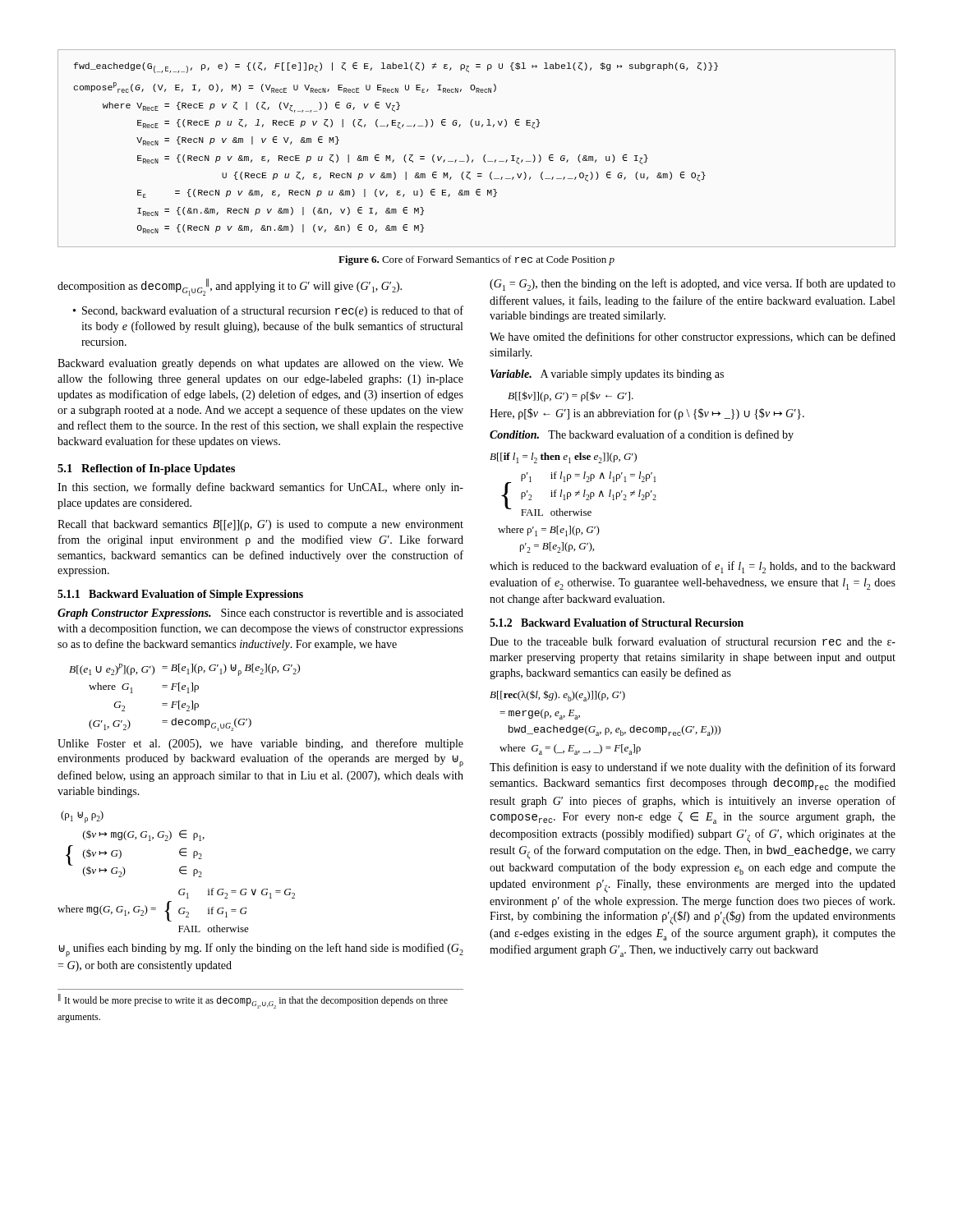Find the block on this page that starts "Variable. A variable"
This screenshot has width=953, height=1232.
click(x=607, y=374)
